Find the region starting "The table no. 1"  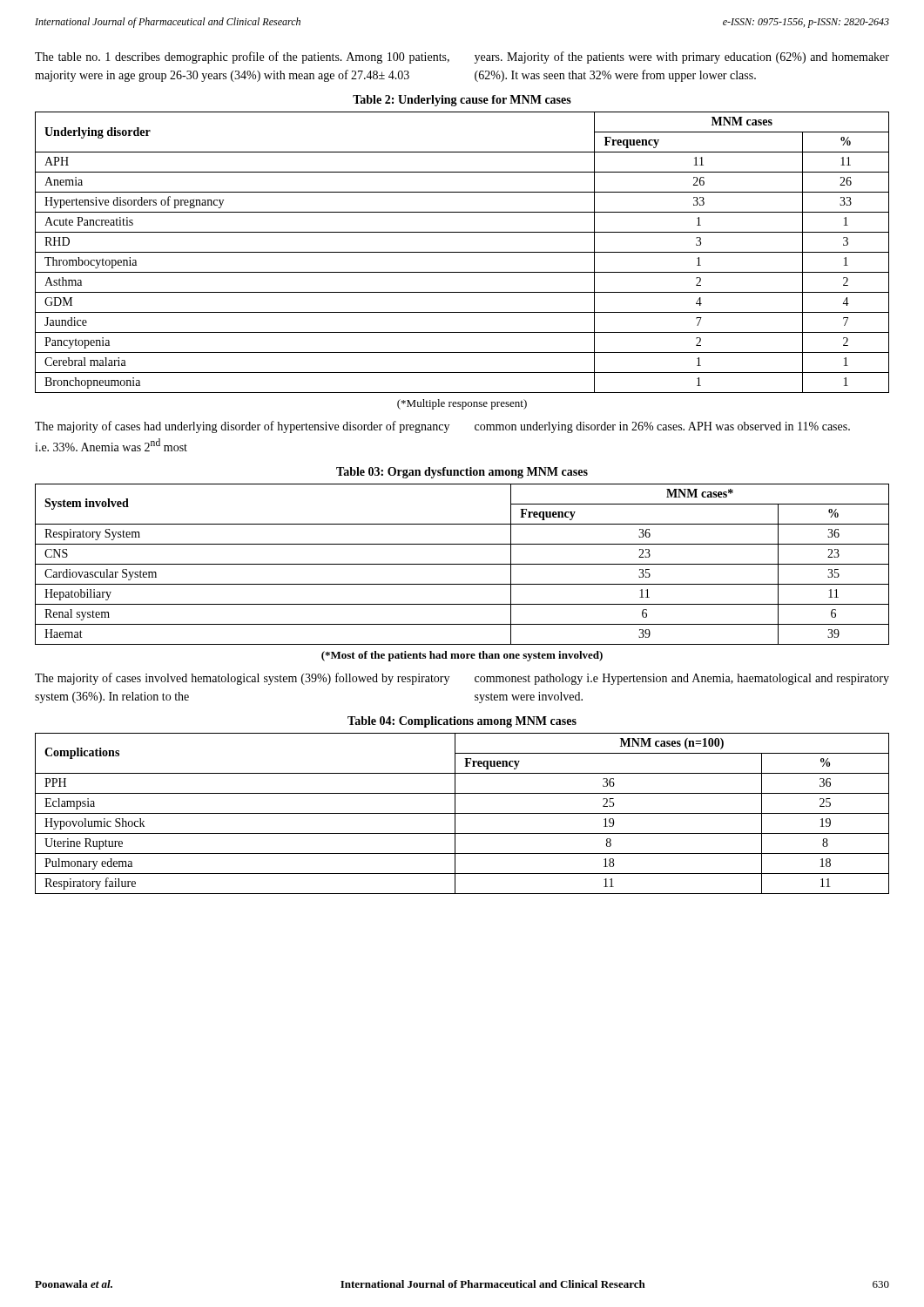tap(242, 66)
